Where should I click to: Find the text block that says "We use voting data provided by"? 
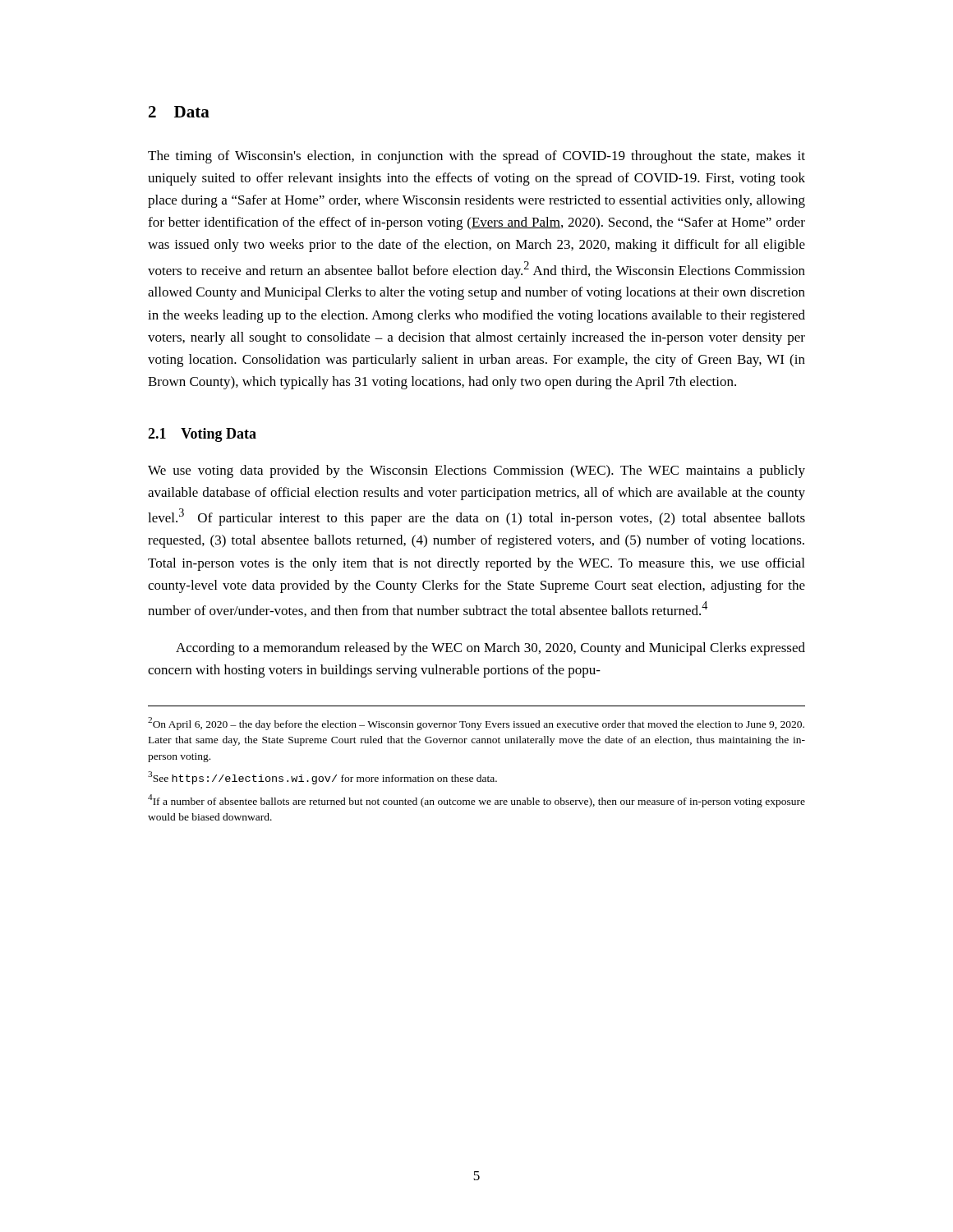click(x=476, y=540)
